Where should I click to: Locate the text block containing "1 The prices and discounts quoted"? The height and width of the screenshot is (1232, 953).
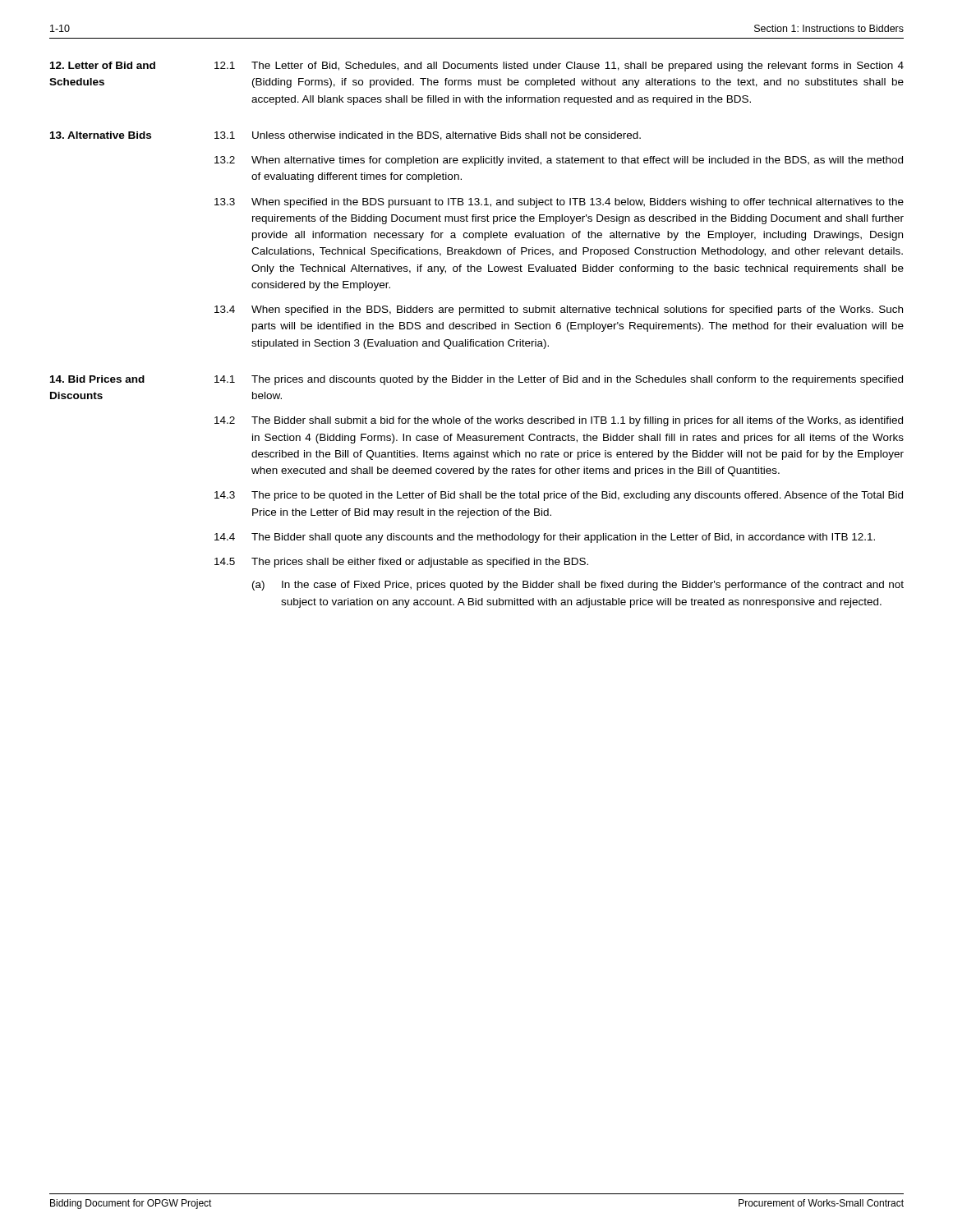pyautogui.click(x=559, y=388)
